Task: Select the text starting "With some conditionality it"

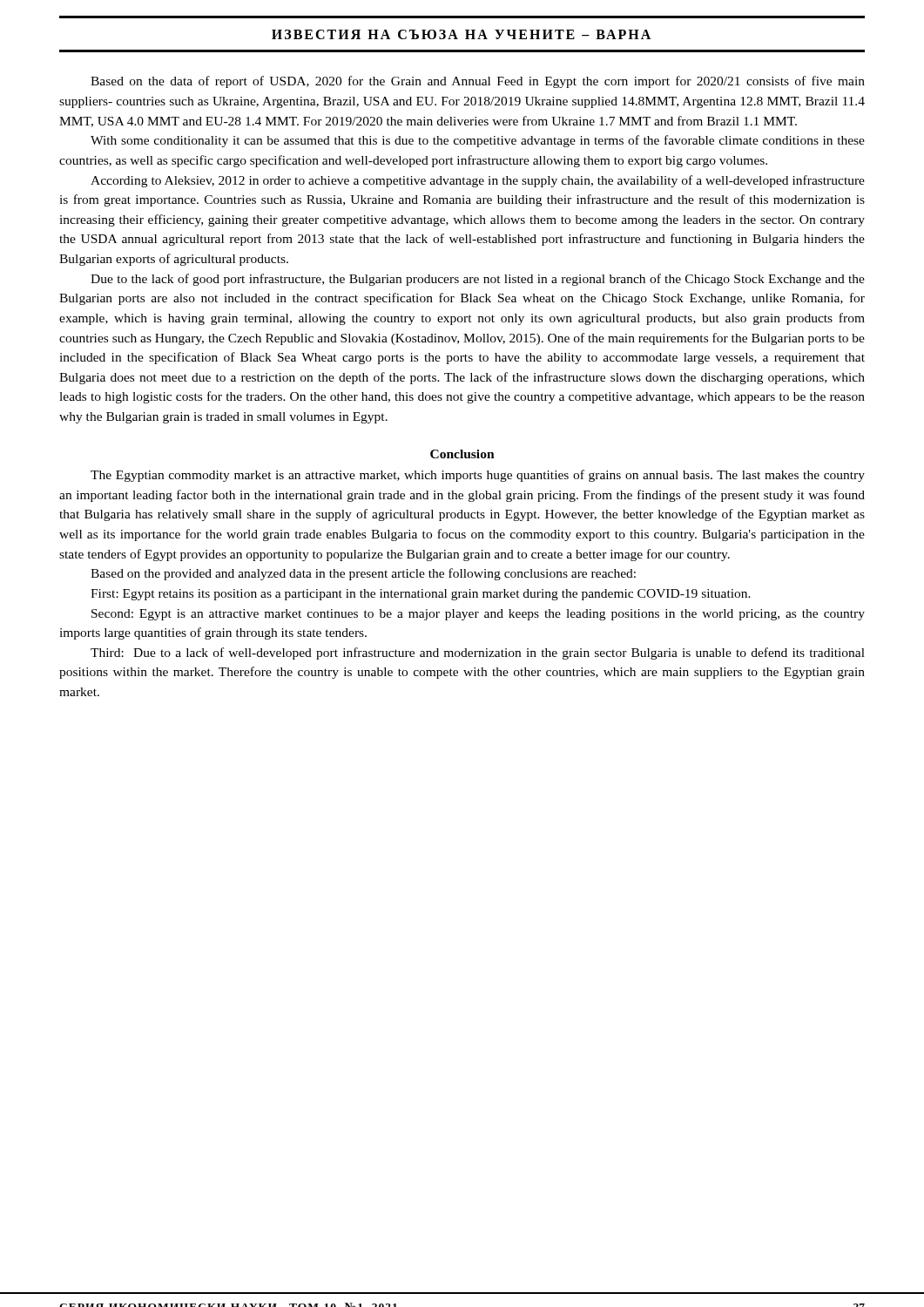Action: pos(462,150)
